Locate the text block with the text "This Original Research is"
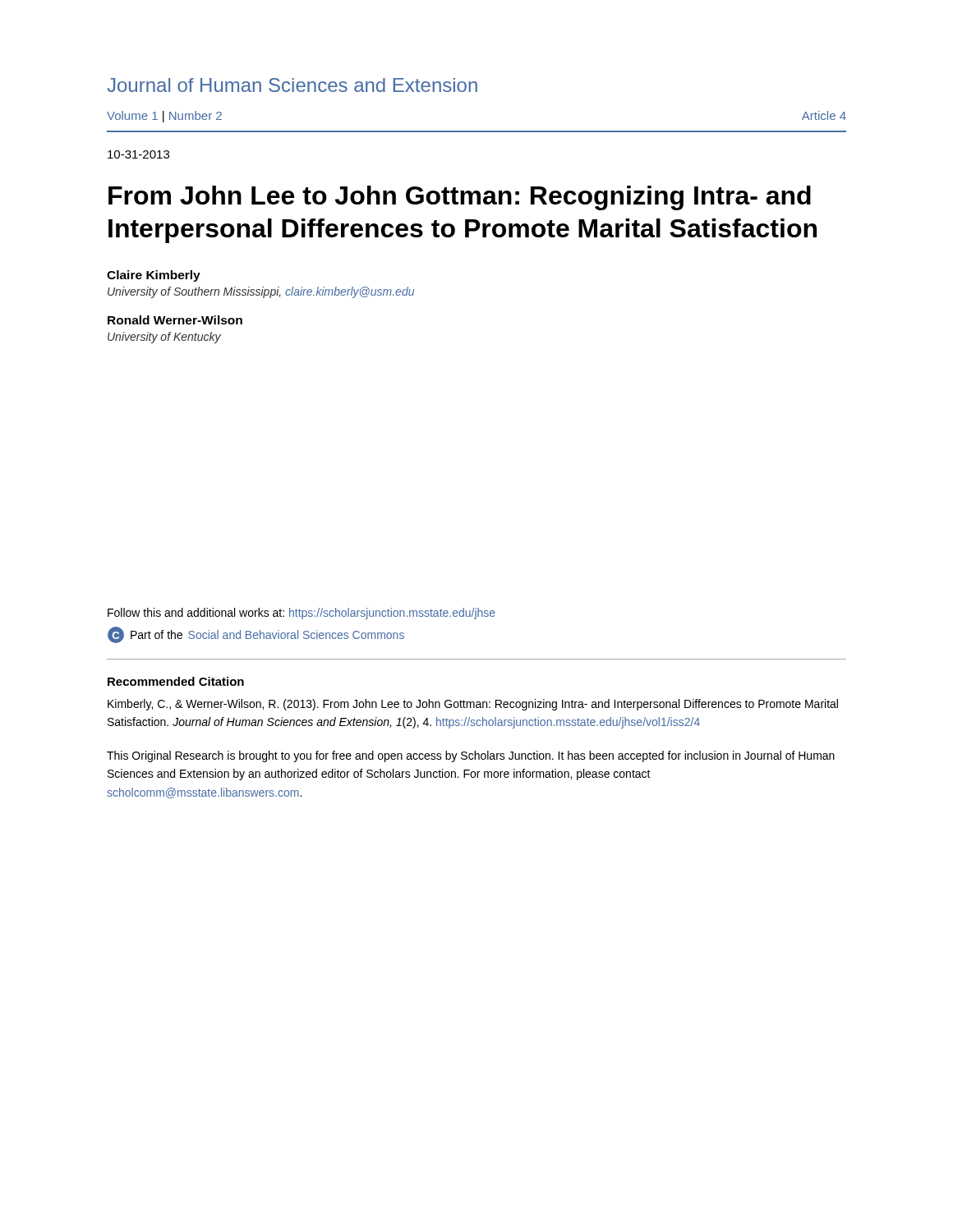The width and height of the screenshot is (953, 1232). (471, 774)
